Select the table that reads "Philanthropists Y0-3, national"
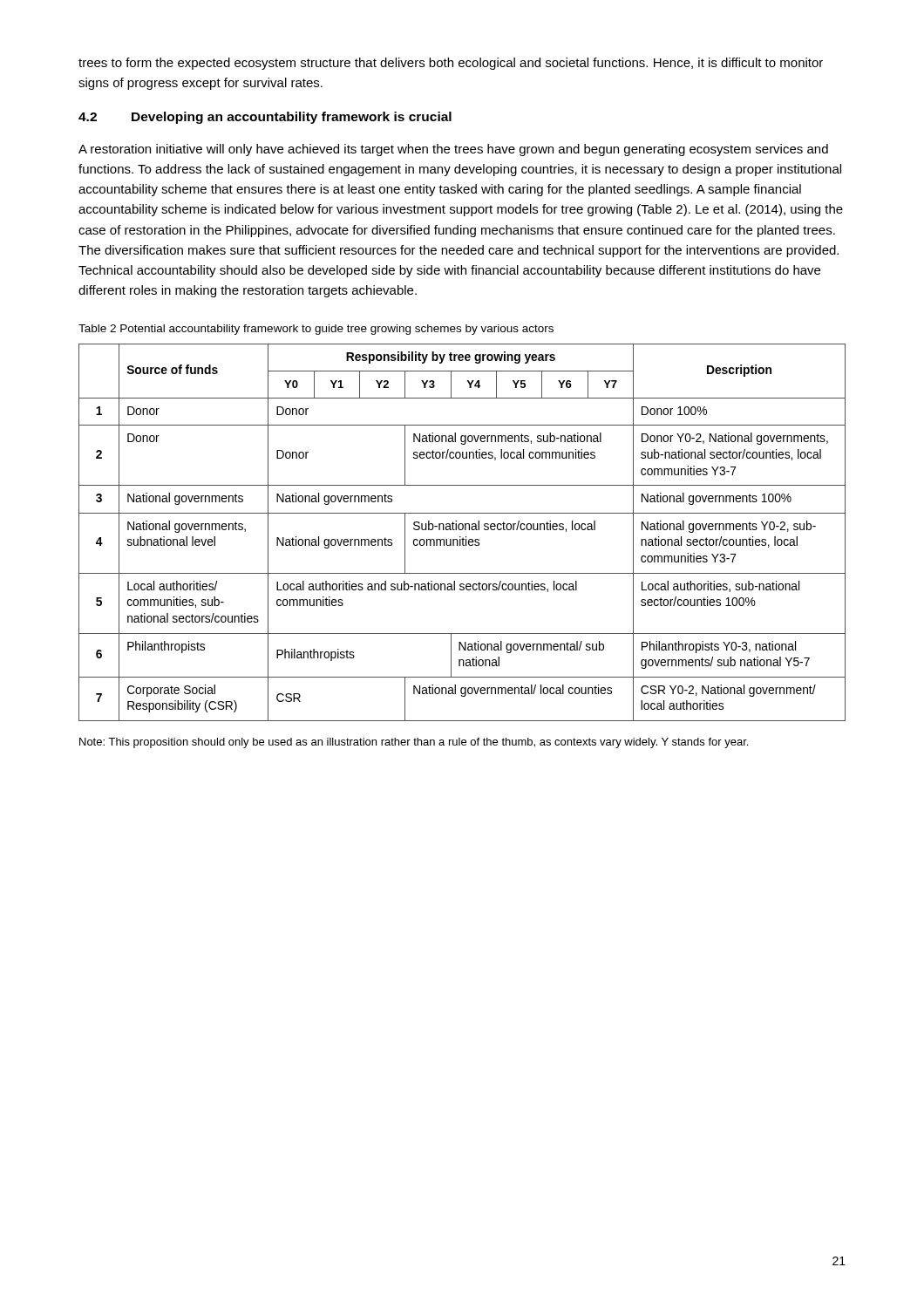 click(x=462, y=532)
